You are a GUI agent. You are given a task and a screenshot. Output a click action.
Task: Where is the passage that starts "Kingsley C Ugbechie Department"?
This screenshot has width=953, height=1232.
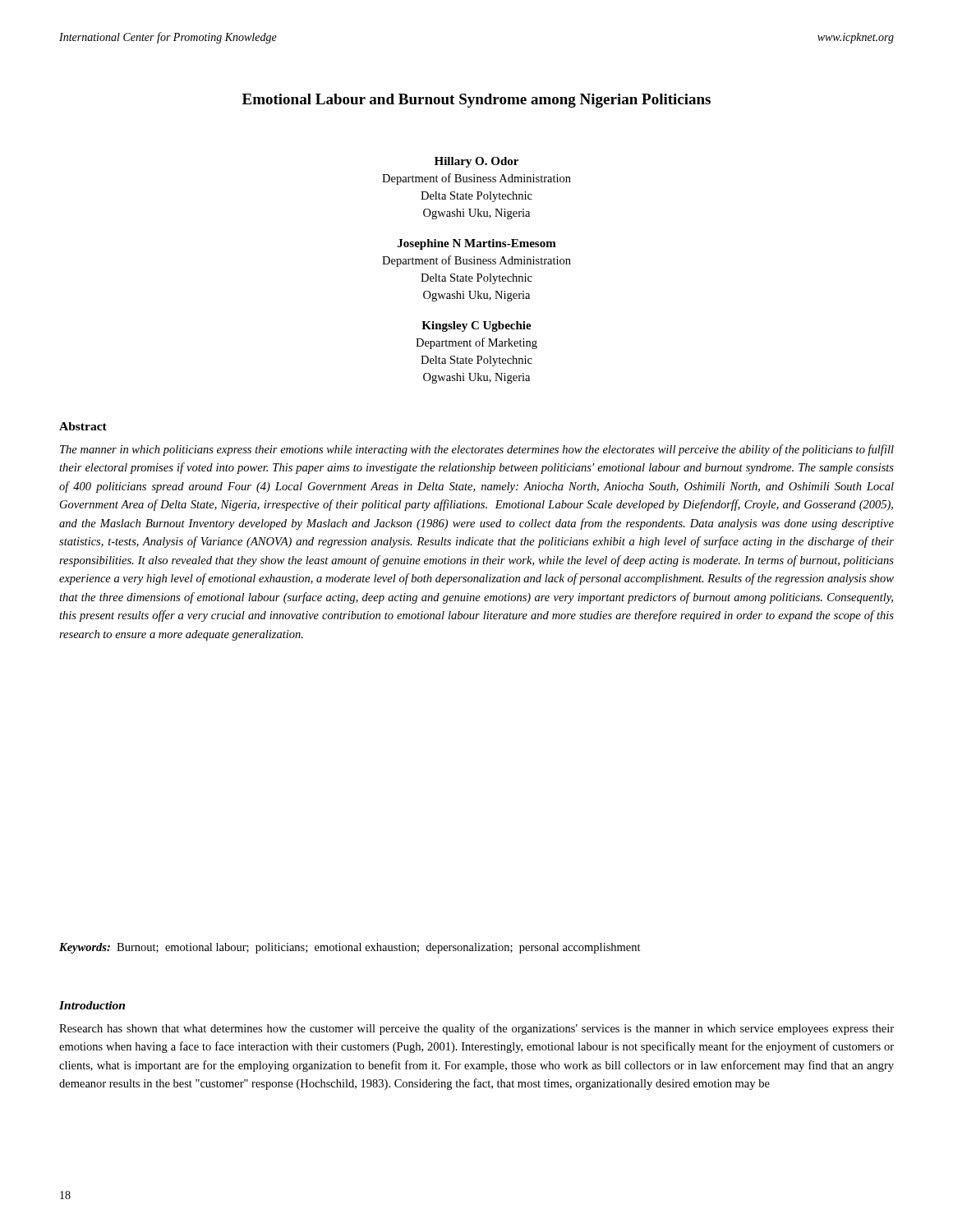[x=476, y=352]
